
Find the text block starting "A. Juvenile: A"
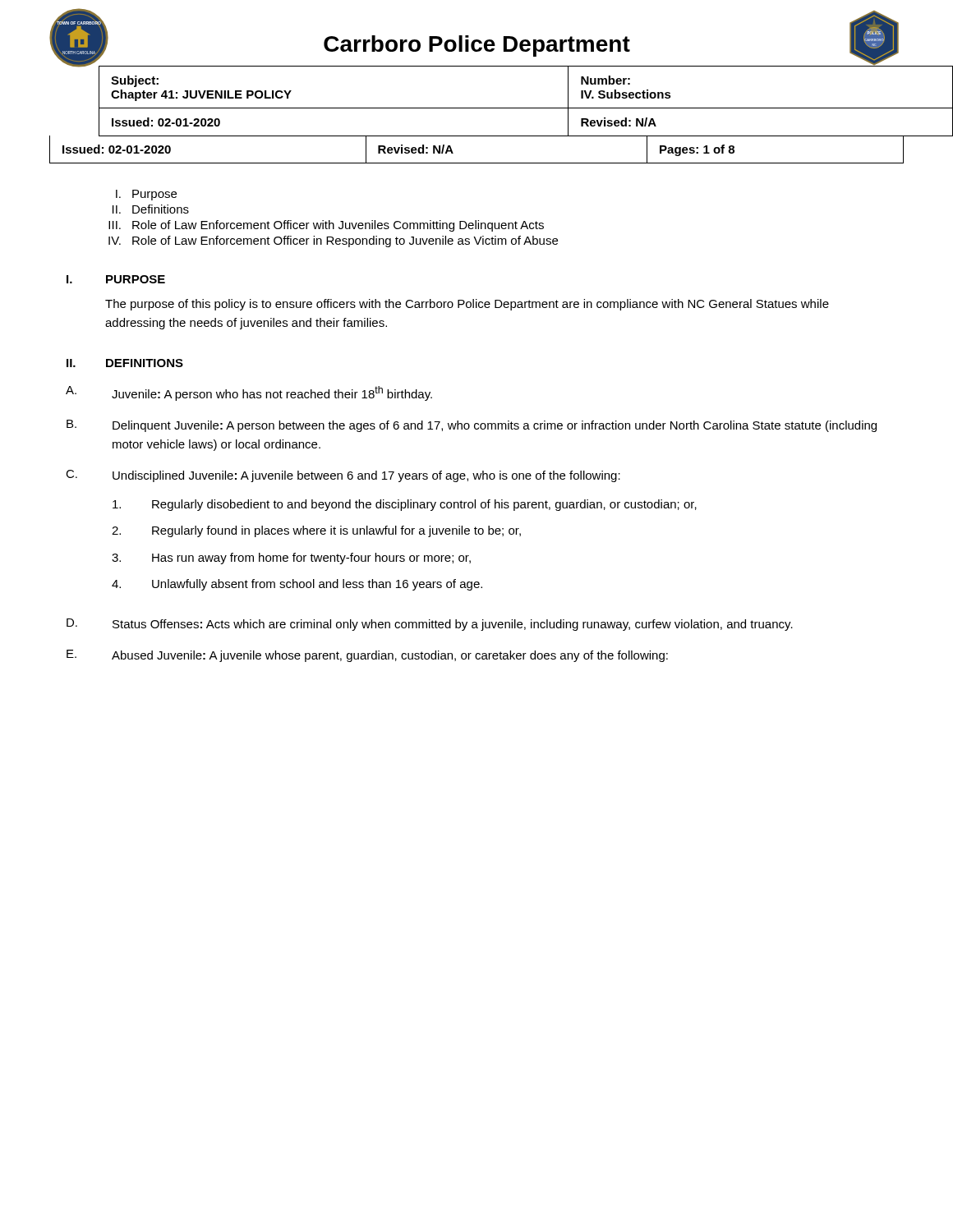[x=249, y=393]
